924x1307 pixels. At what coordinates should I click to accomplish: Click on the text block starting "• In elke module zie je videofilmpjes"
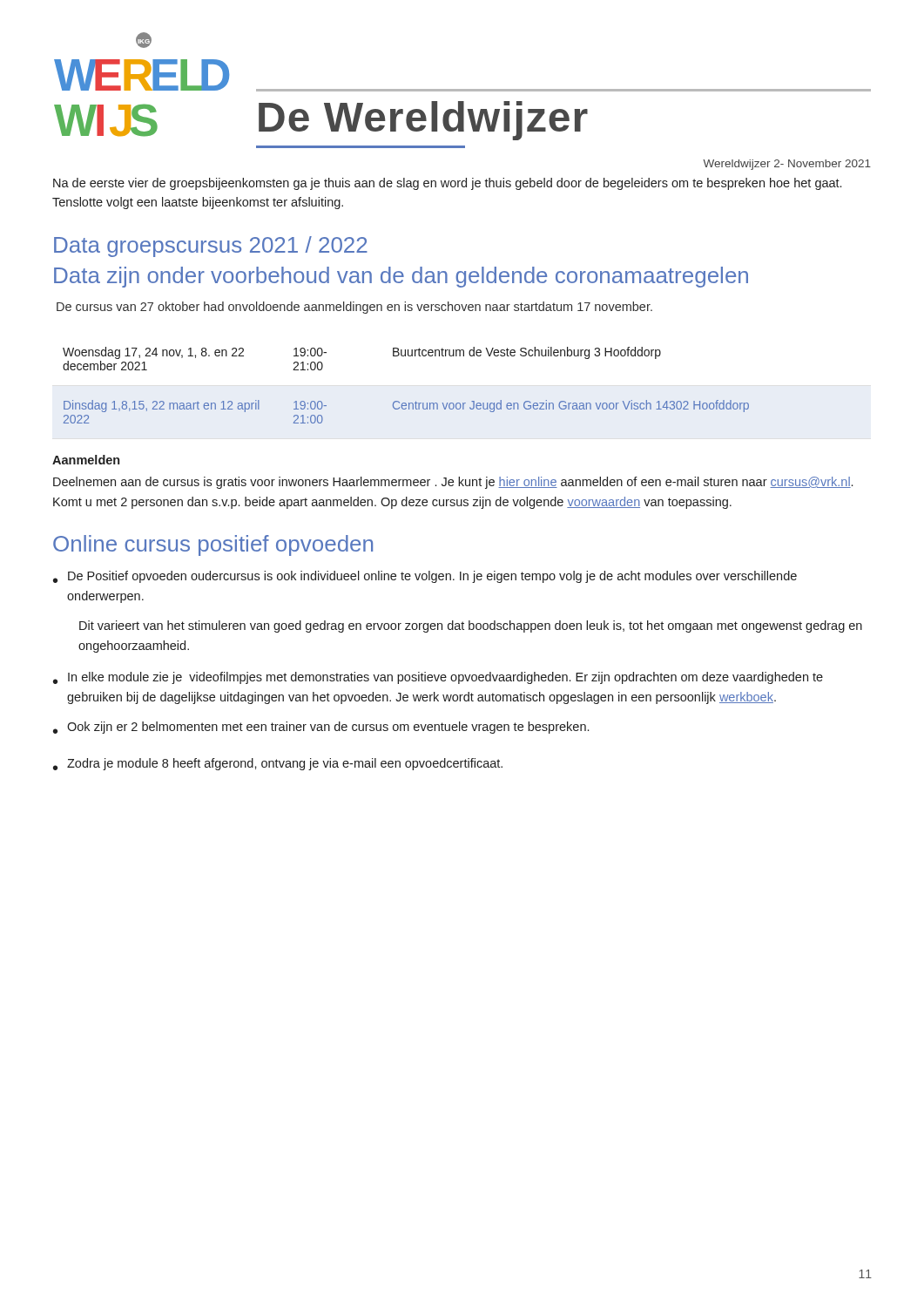point(462,687)
